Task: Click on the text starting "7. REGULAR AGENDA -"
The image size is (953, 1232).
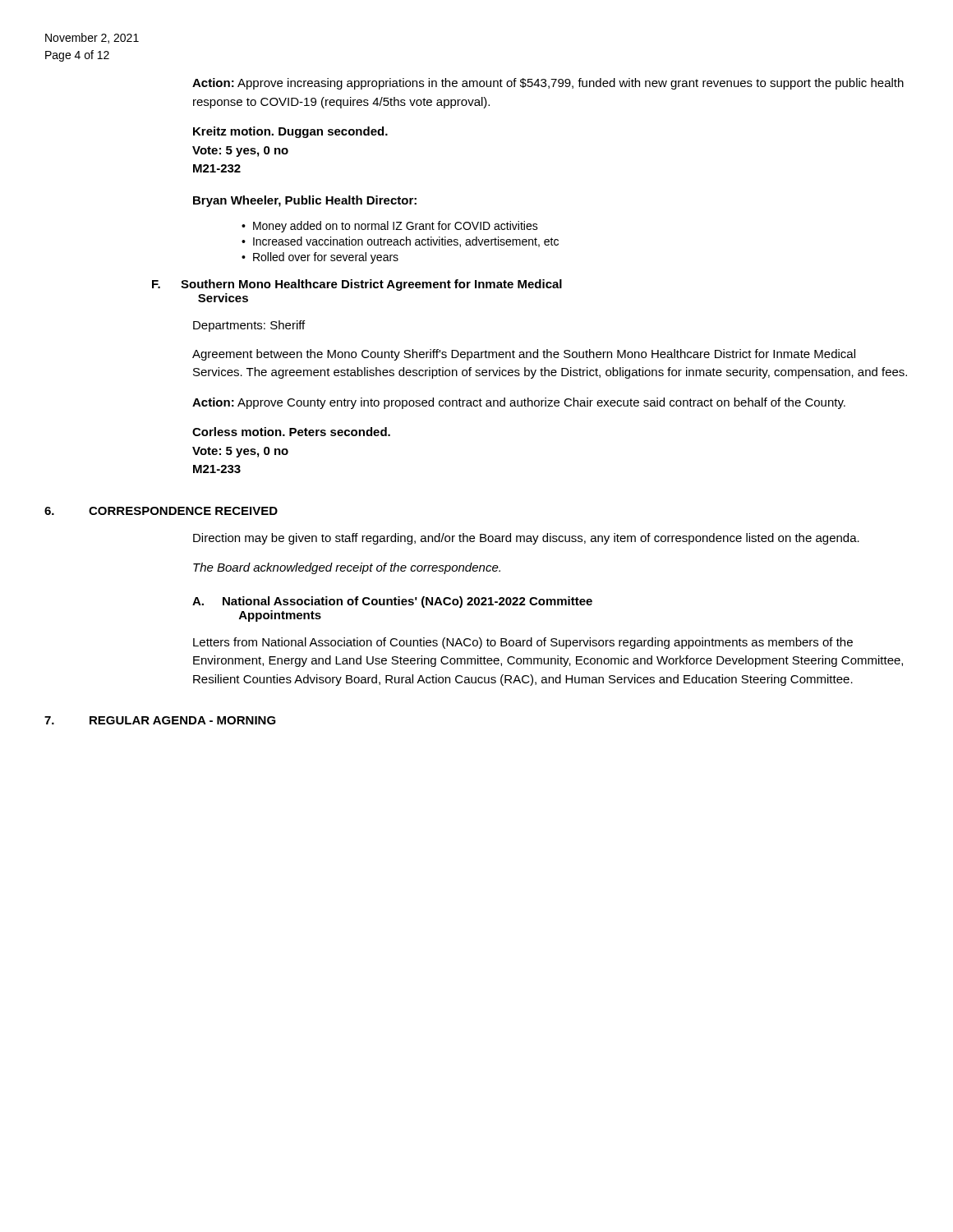Action: 160,720
